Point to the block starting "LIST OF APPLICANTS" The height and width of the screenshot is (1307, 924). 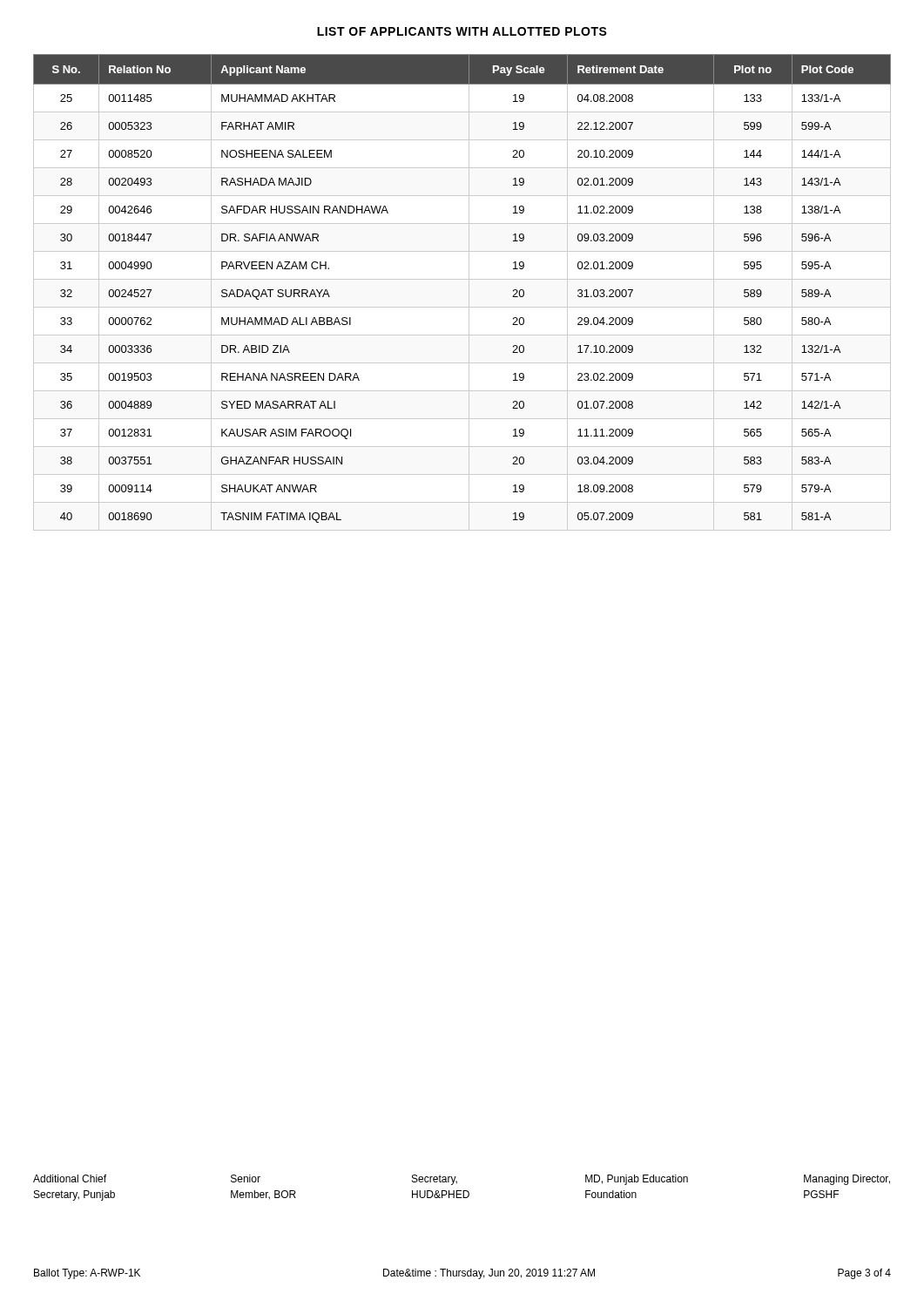(x=462, y=31)
